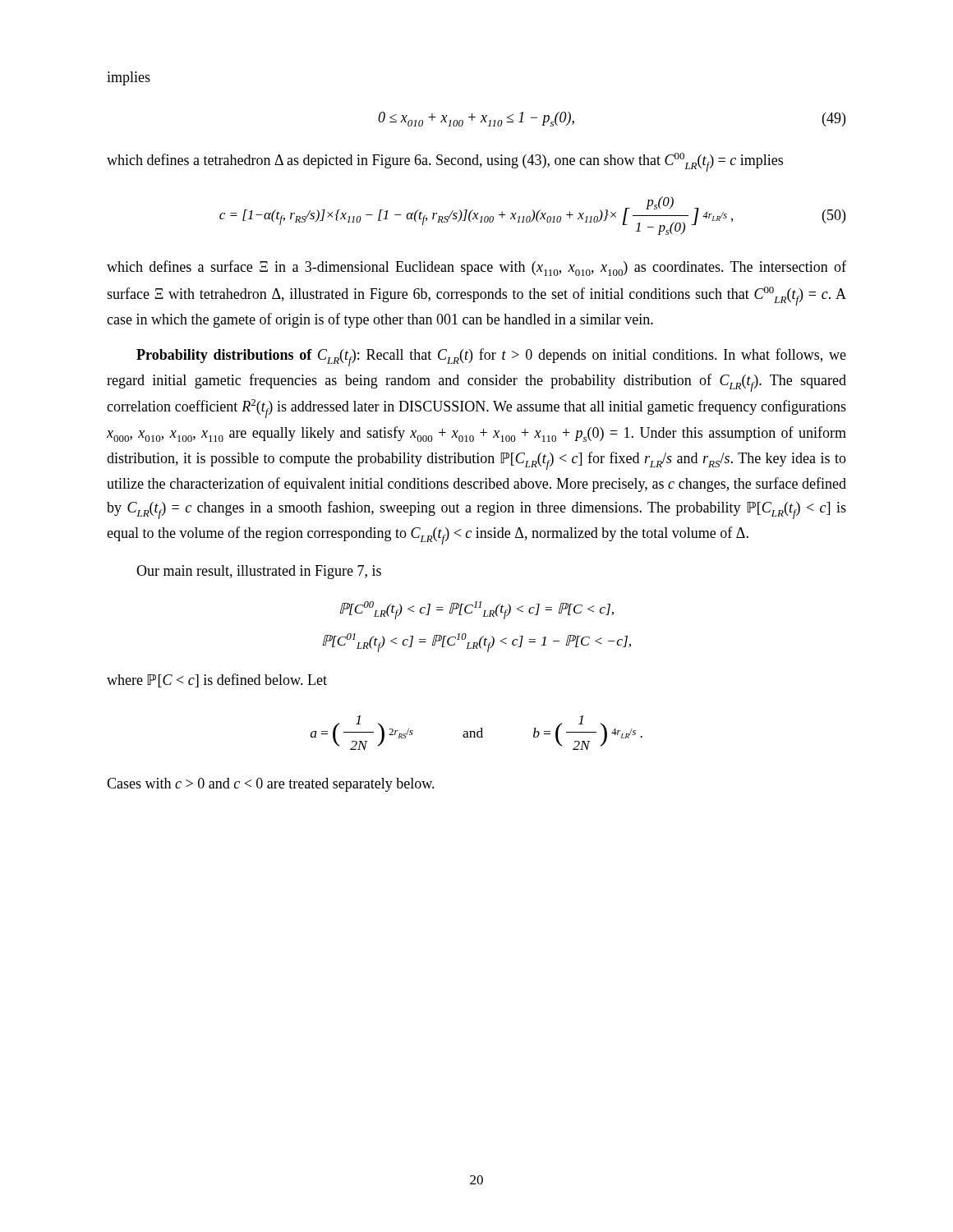Find the block on this page that starts "Our main result, illustrated"
953x1232 pixels.
pyautogui.click(x=259, y=571)
